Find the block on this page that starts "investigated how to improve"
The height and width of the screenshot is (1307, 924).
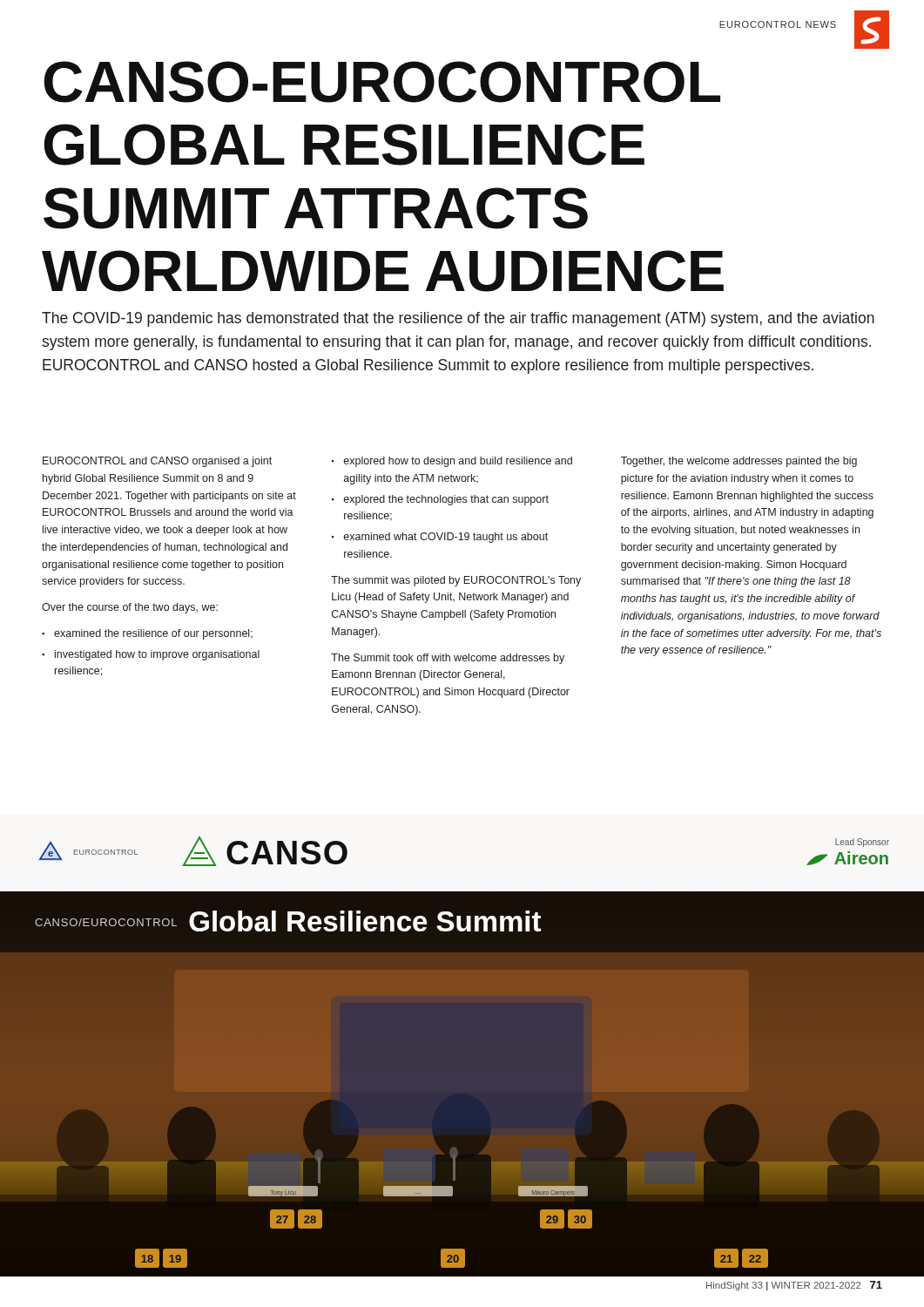point(157,663)
